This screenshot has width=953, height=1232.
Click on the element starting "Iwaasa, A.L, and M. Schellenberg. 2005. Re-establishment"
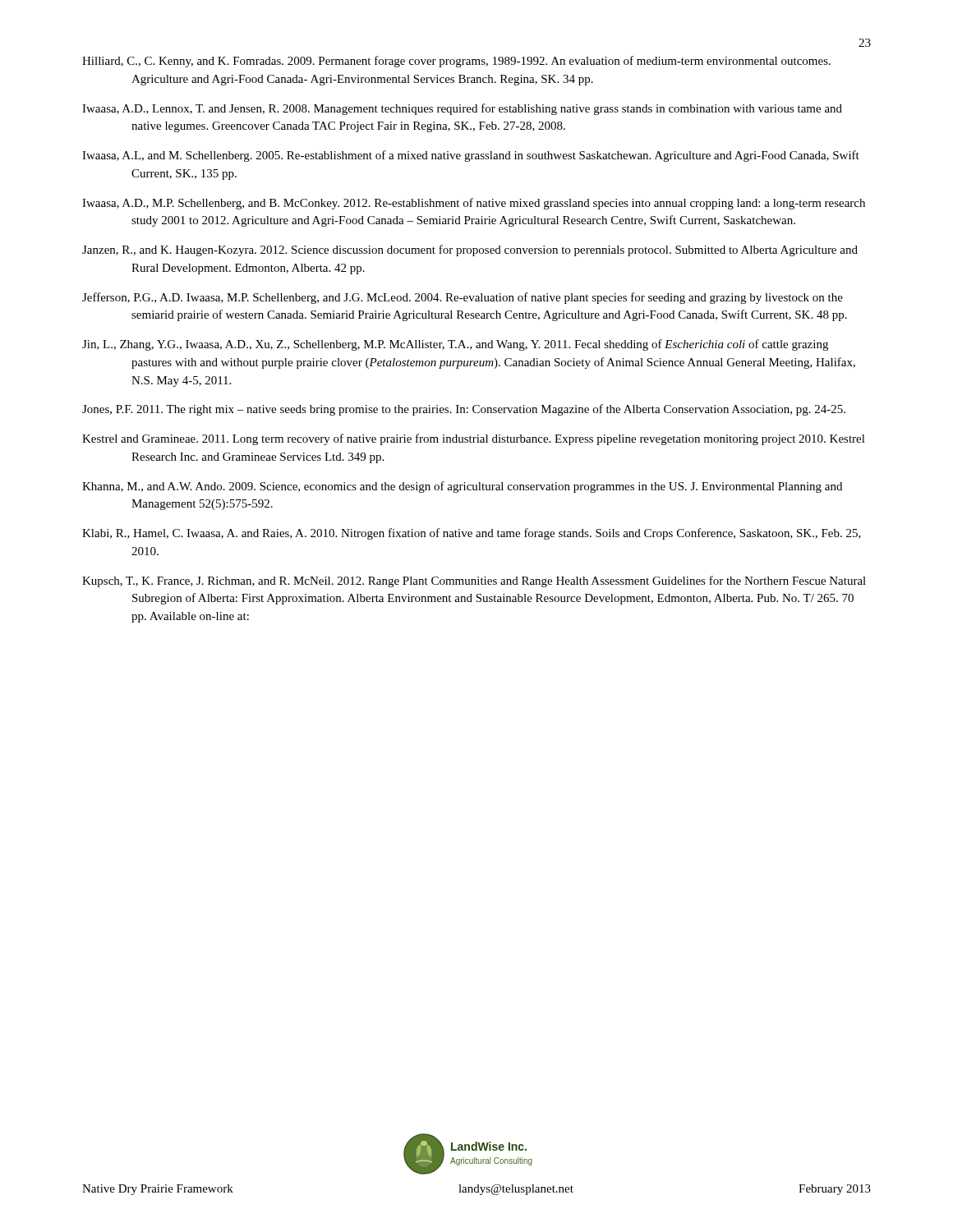(x=471, y=164)
